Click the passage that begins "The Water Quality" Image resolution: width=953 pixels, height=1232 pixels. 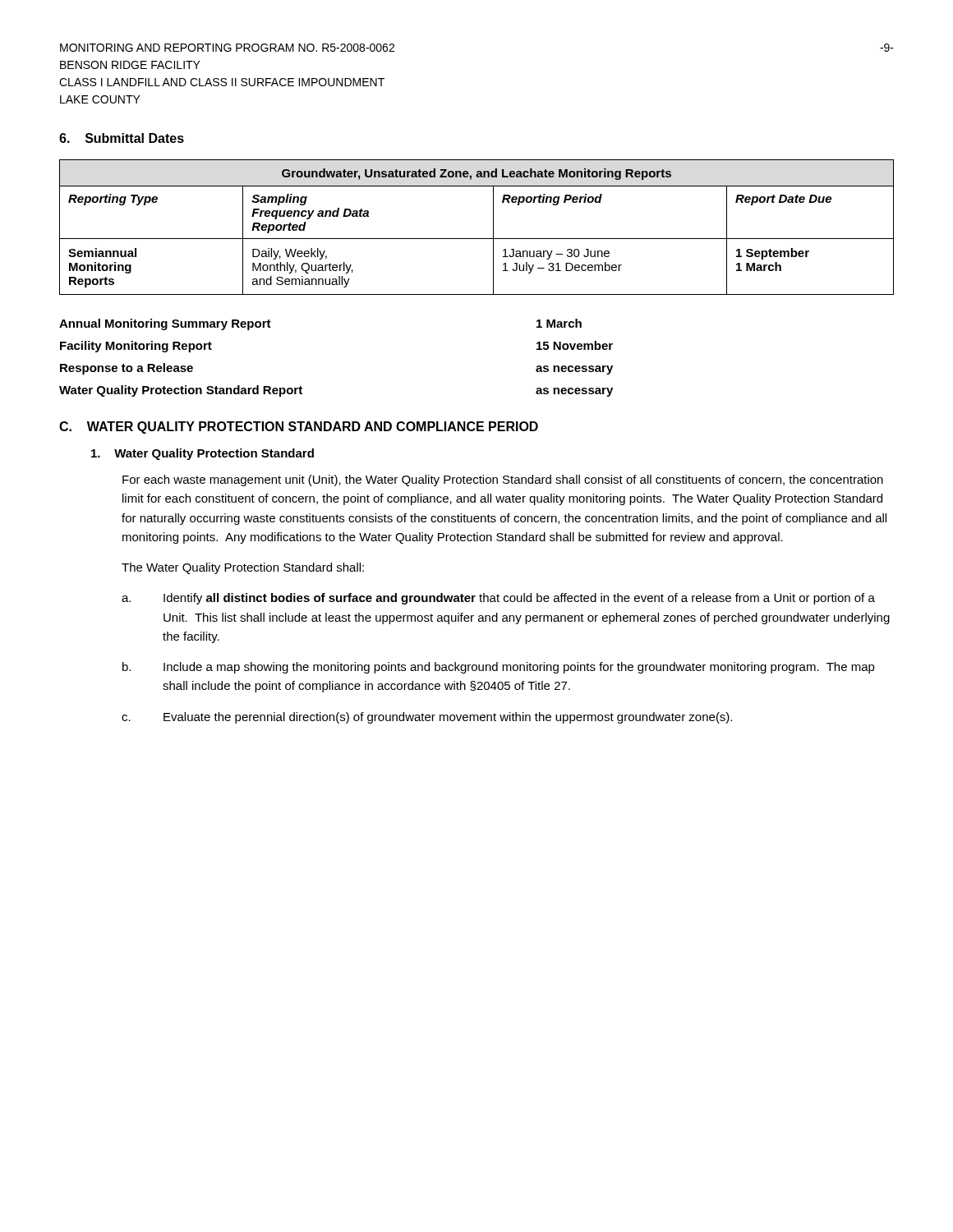click(x=243, y=567)
